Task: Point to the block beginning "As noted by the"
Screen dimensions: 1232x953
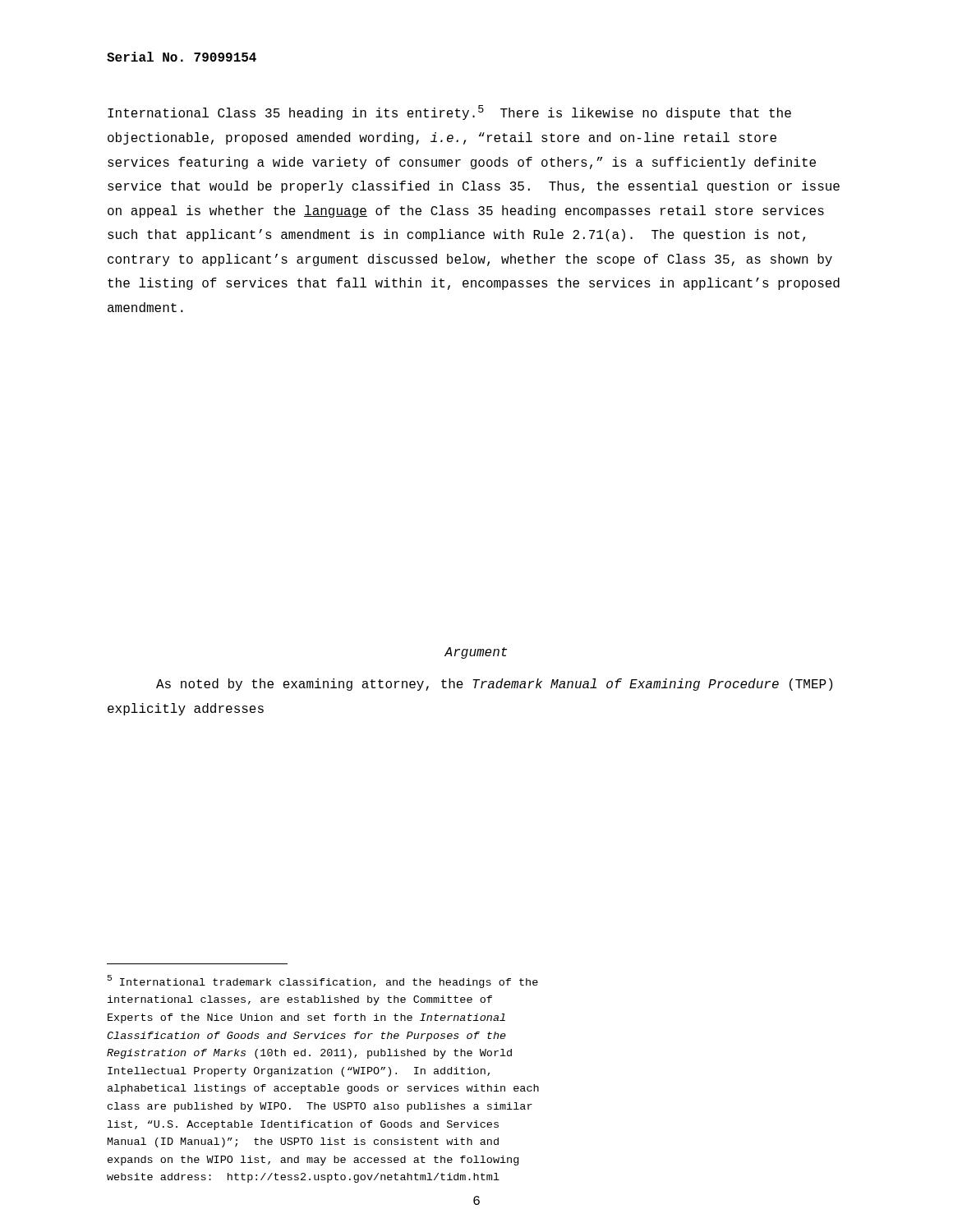Action: [476, 698]
